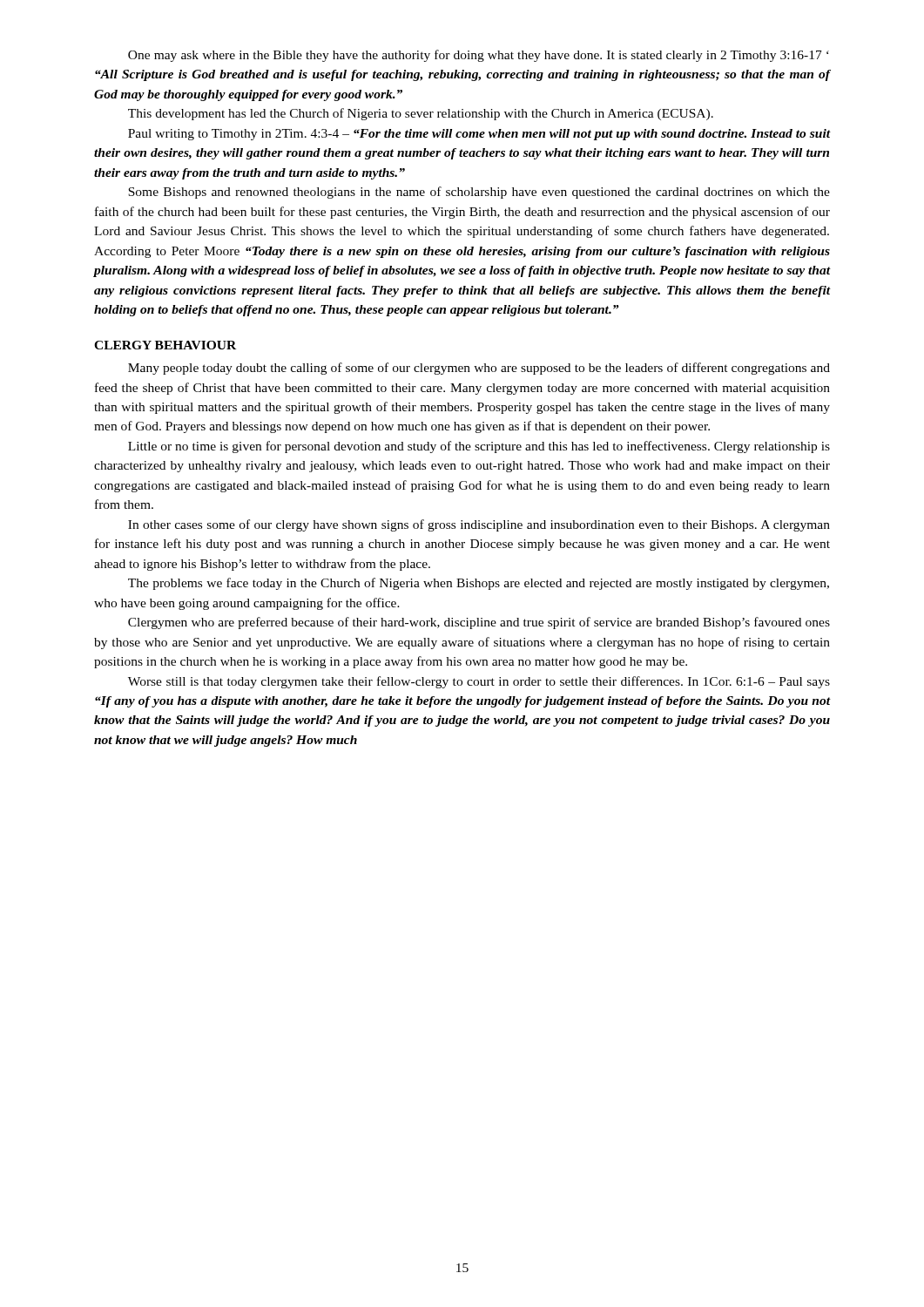Find the passage starting "One may ask where in the Bible"
The image size is (924, 1307).
[x=462, y=75]
